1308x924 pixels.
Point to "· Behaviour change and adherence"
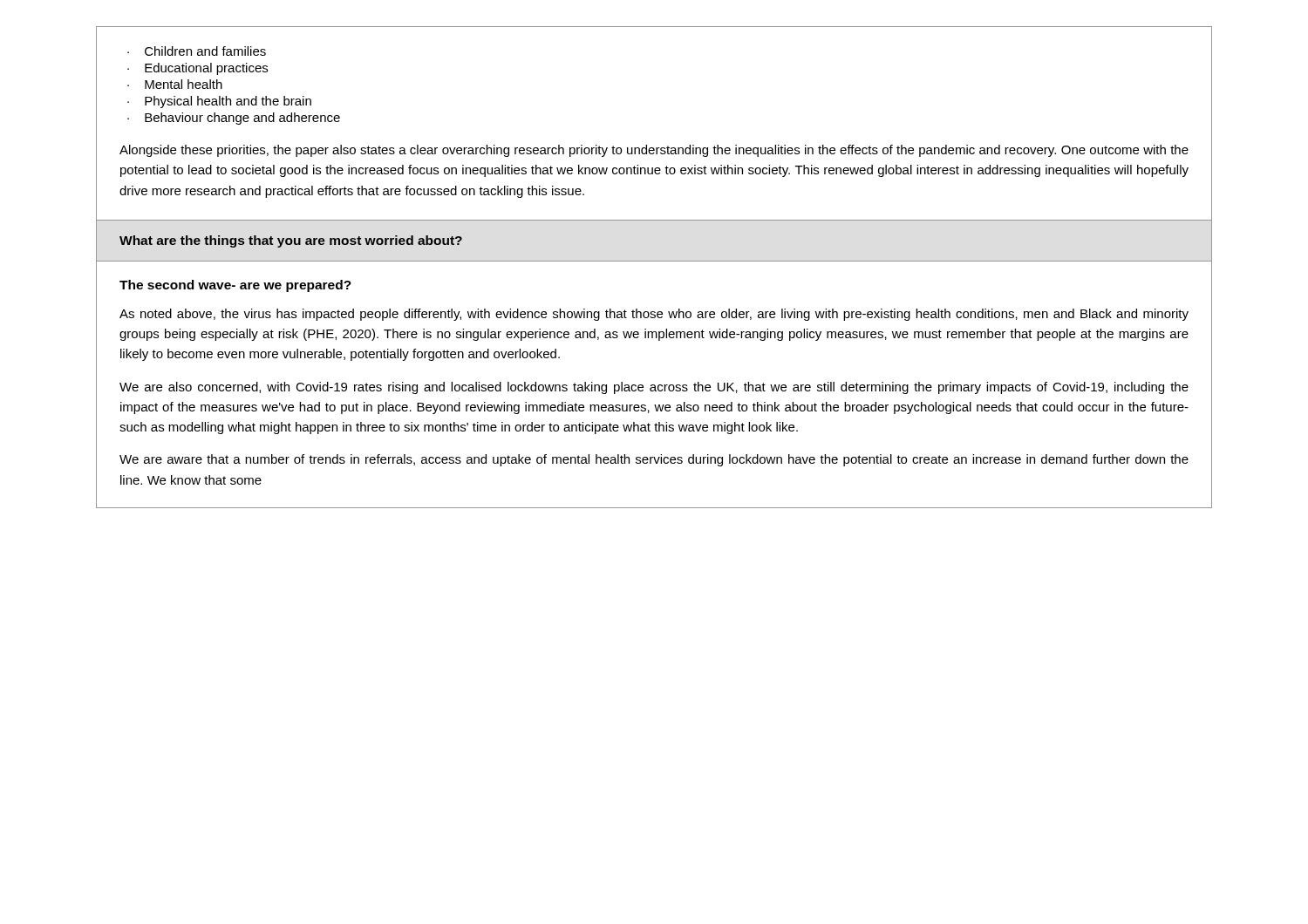click(x=230, y=117)
